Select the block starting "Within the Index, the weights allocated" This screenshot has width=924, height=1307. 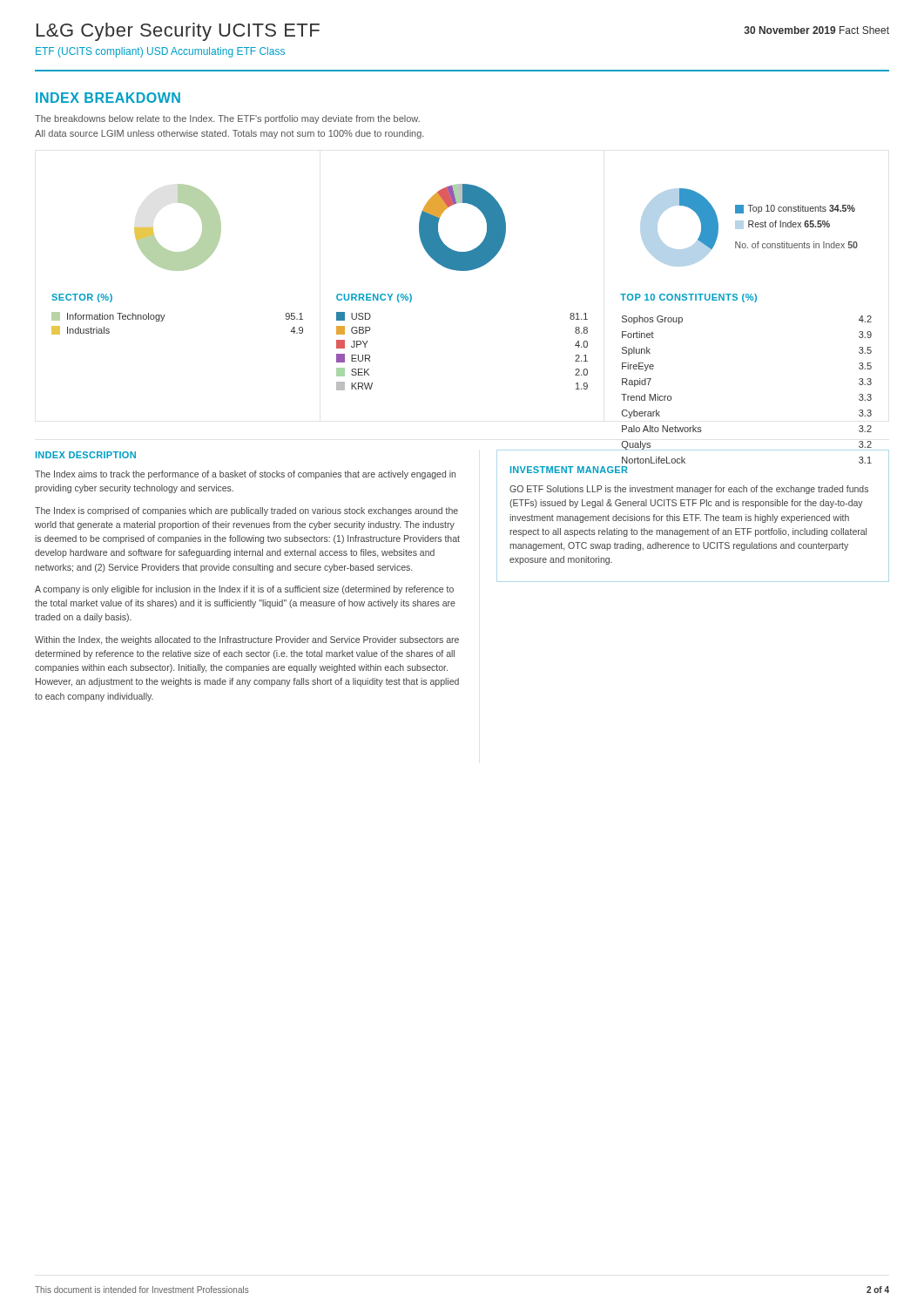point(247,668)
